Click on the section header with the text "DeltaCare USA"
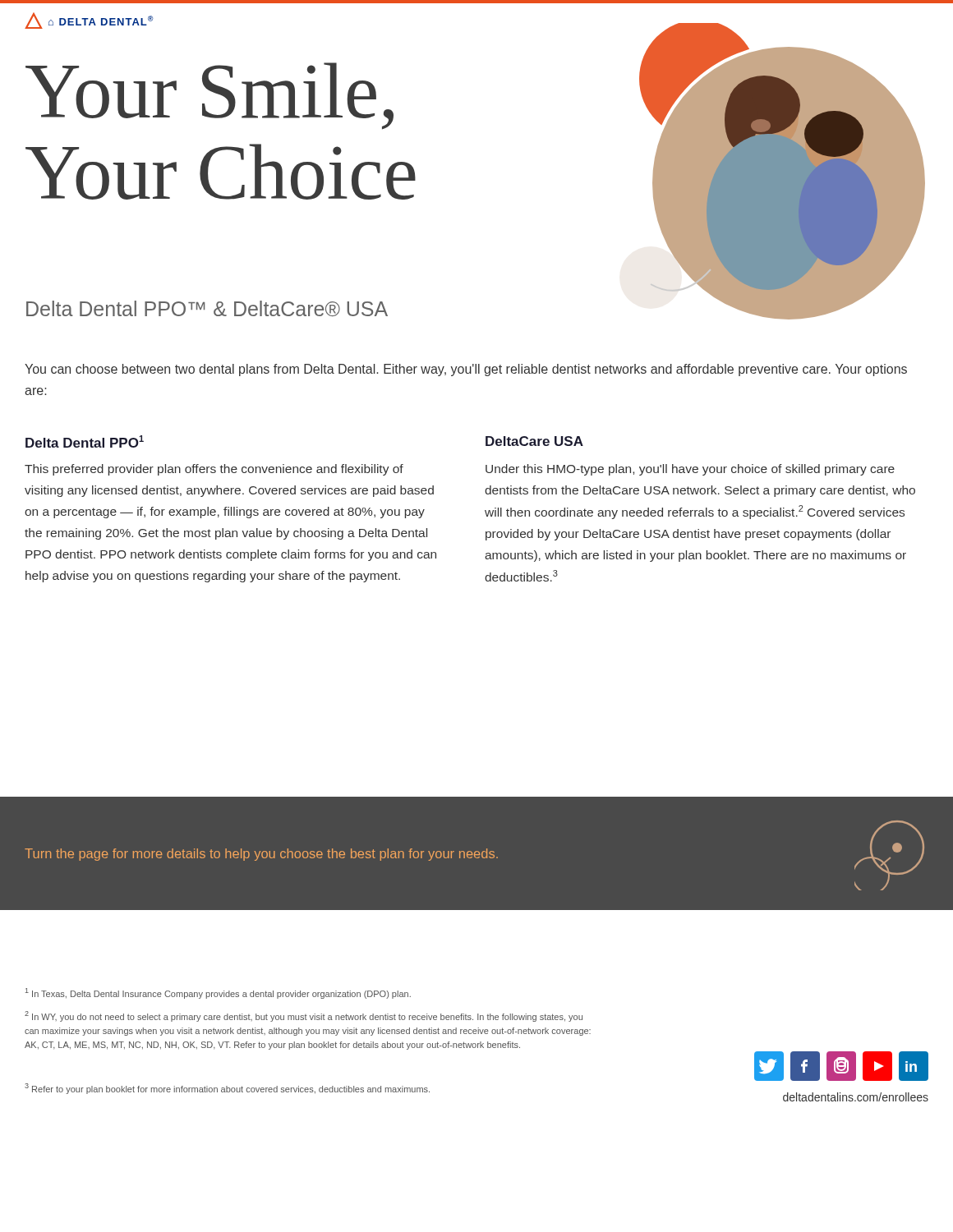953x1232 pixels. pos(534,441)
